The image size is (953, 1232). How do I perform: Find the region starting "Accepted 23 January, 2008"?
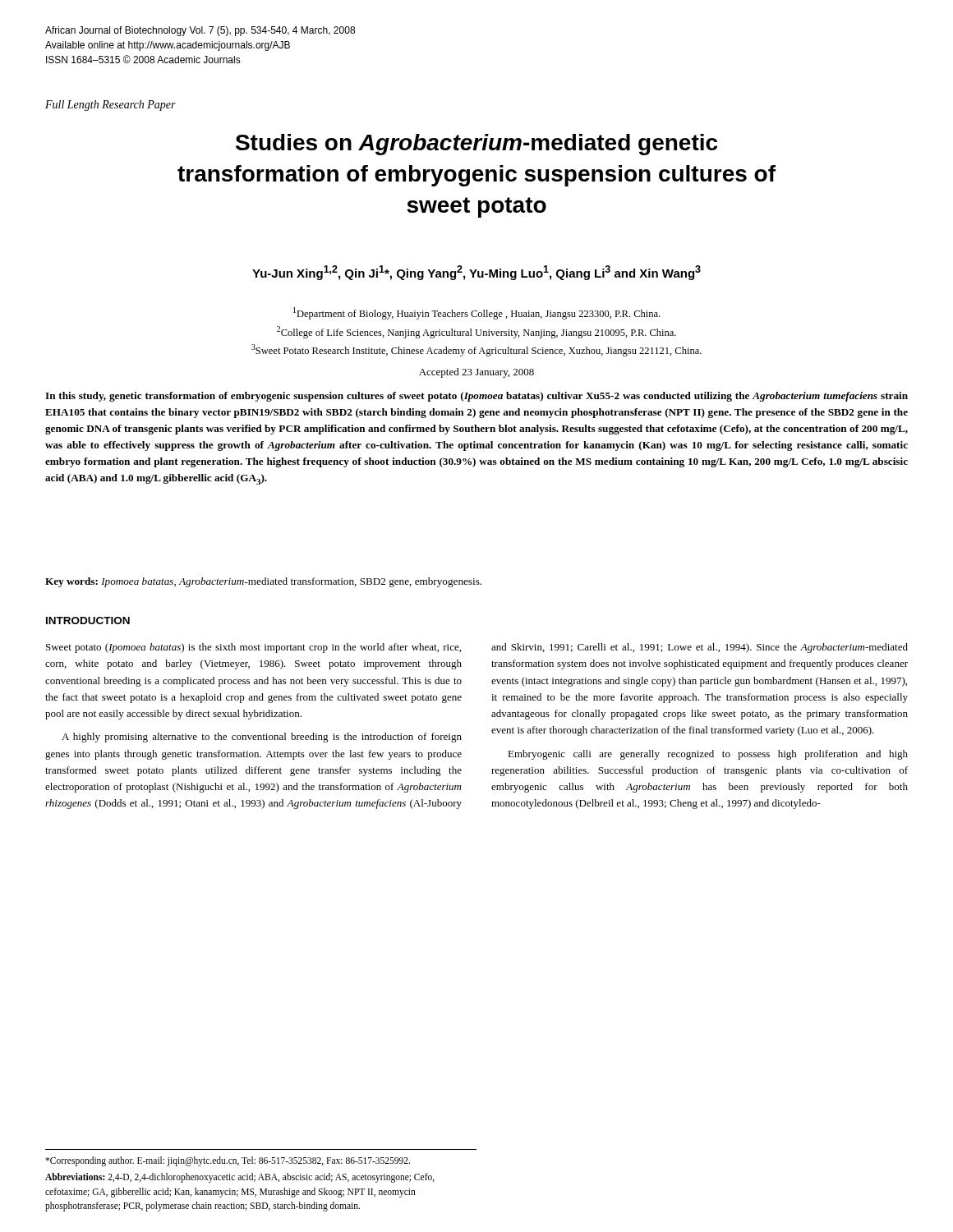(476, 372)
